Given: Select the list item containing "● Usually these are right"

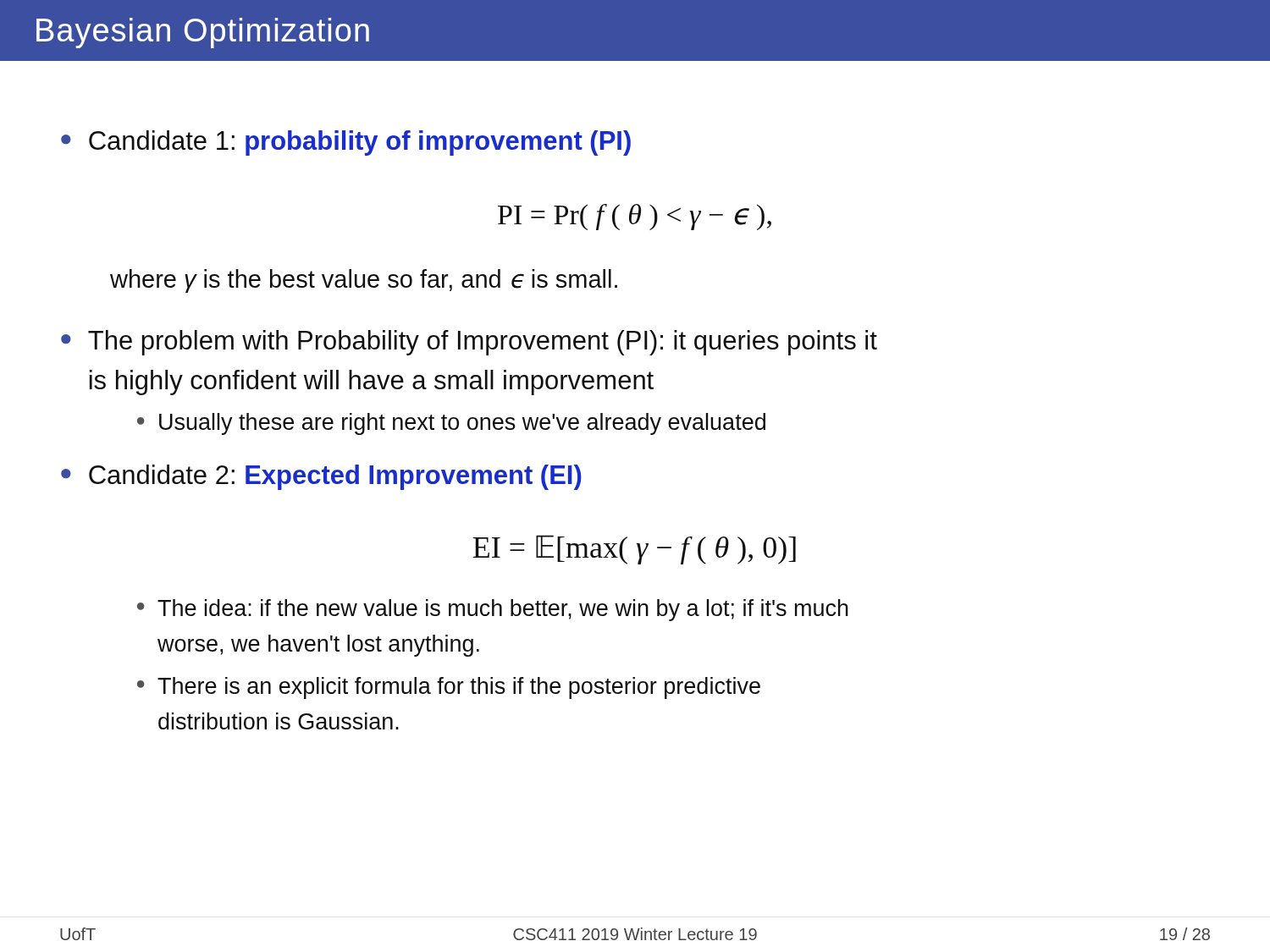Looking at the screenshot, I should click(451, 423).
